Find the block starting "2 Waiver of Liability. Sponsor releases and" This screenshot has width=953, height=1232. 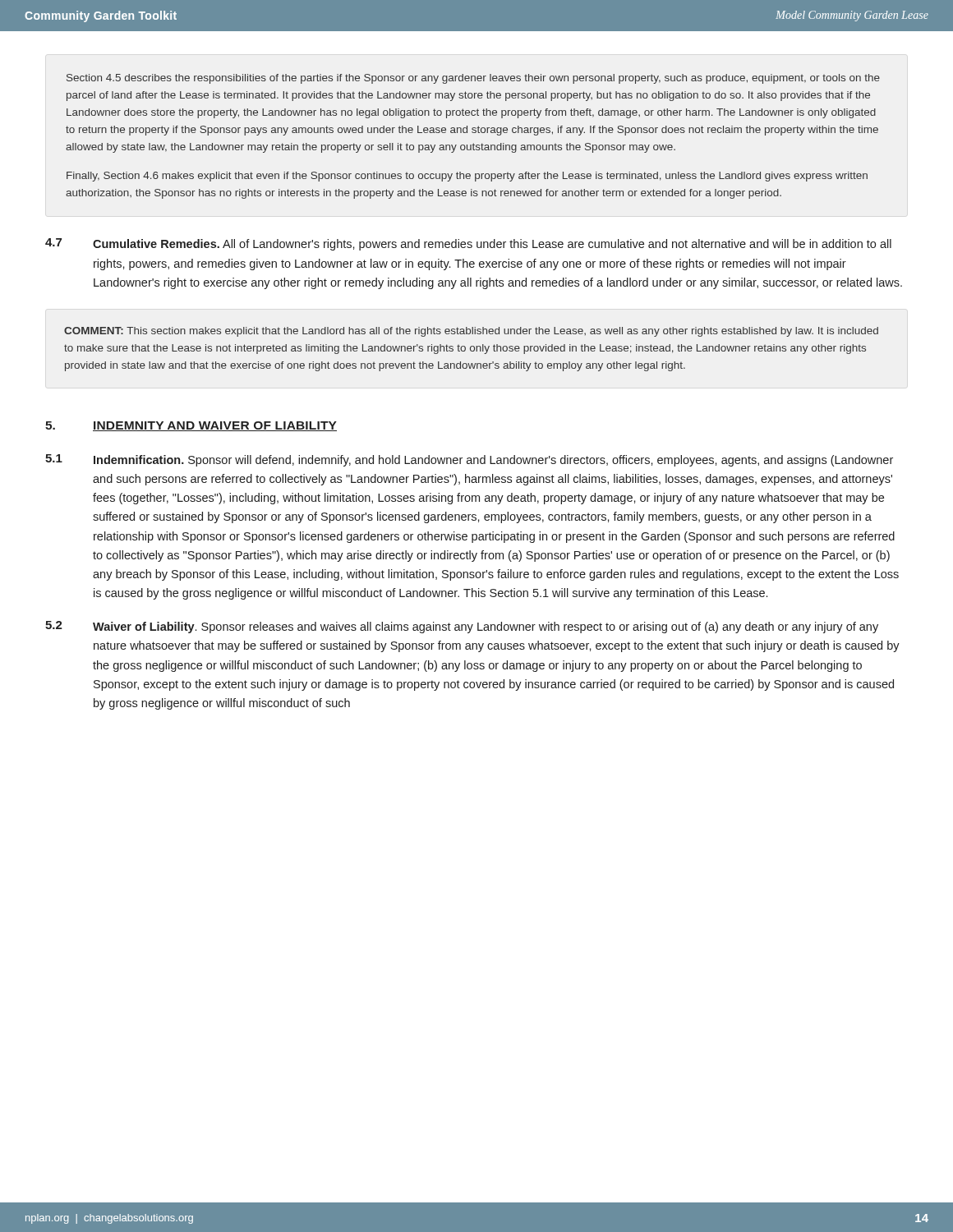click(x=476, y=665)
